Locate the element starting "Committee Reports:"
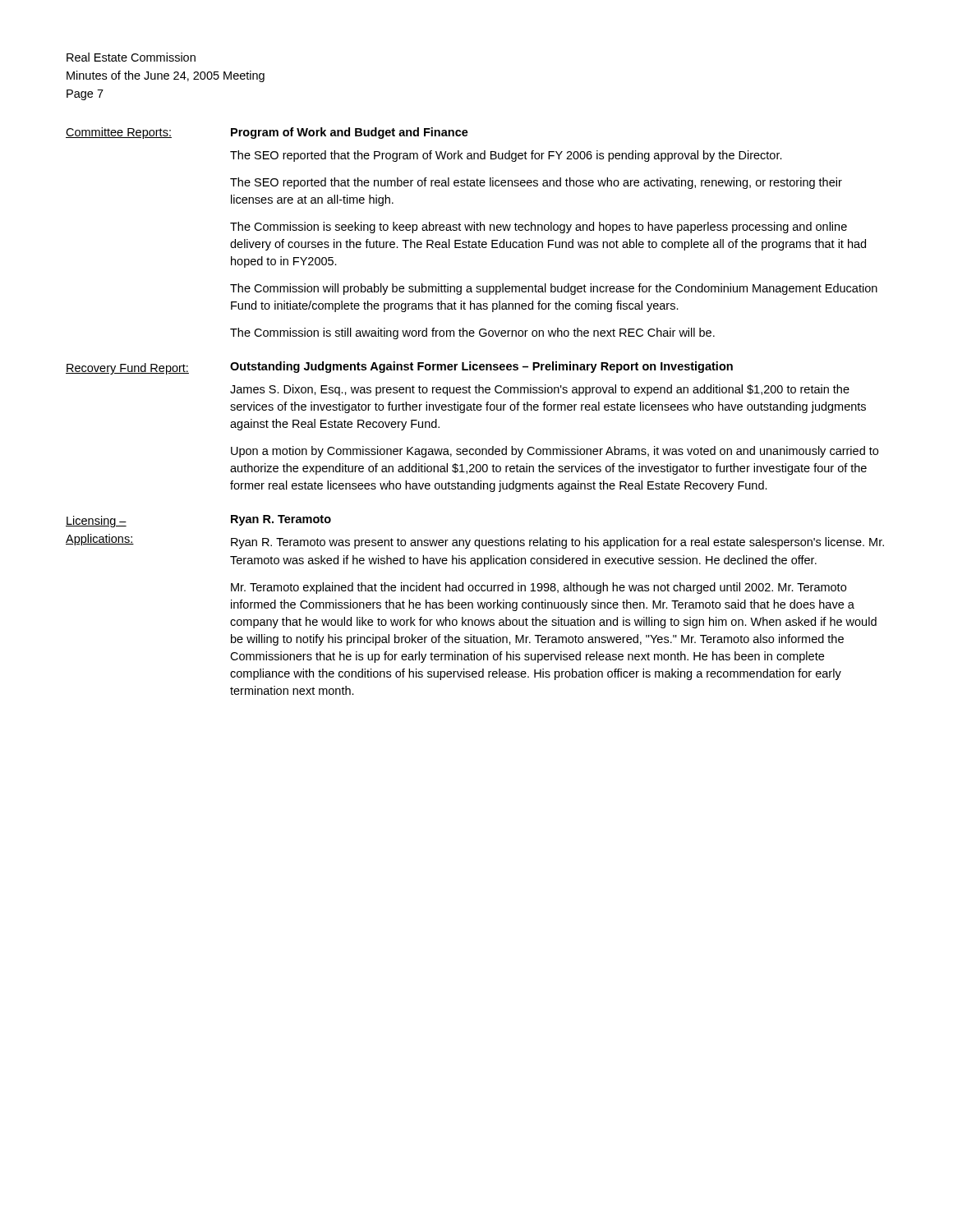The image size is (953, 1232). [x=119, y=132]
